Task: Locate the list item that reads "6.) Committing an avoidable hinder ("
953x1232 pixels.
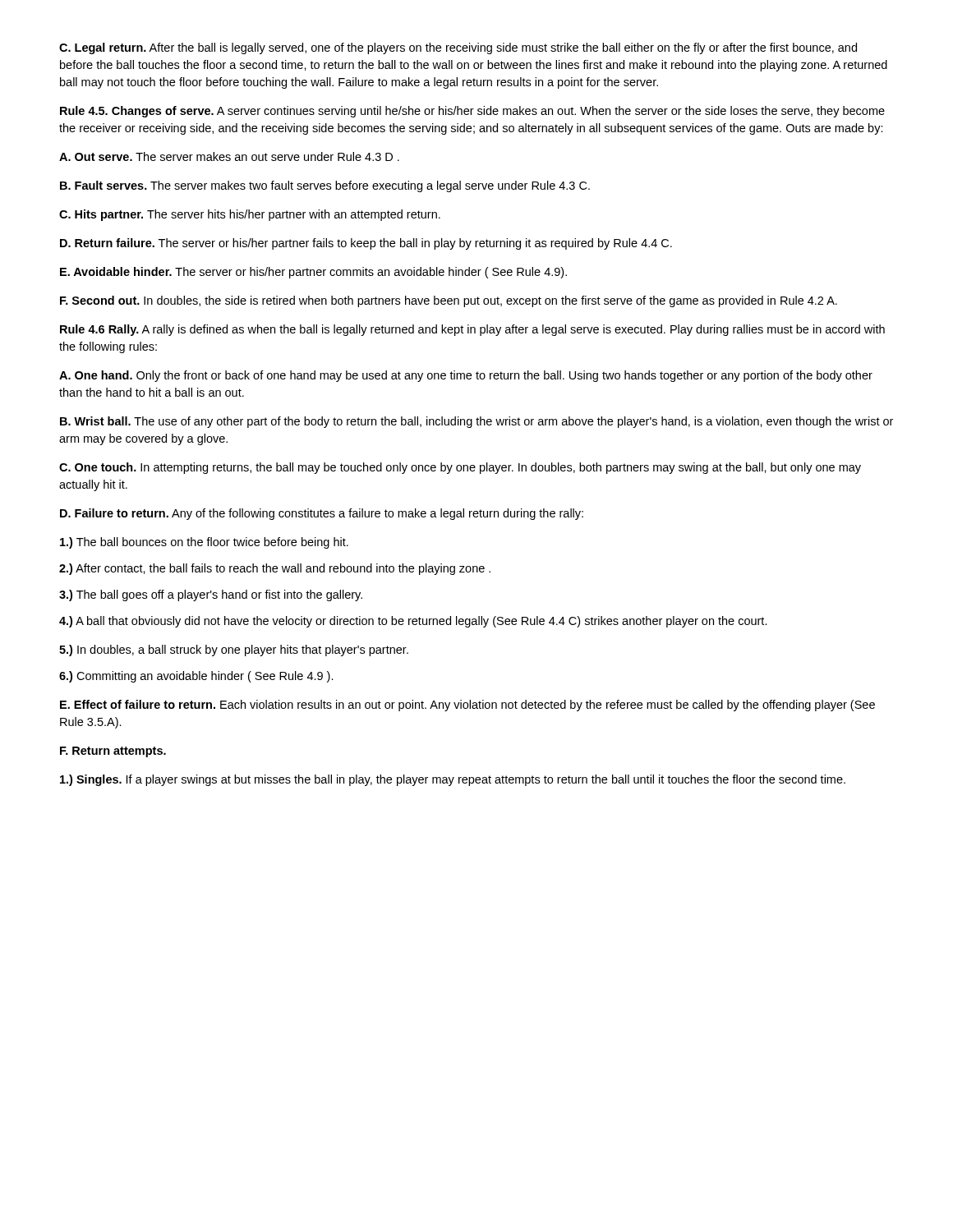Action: coord(197,676)
